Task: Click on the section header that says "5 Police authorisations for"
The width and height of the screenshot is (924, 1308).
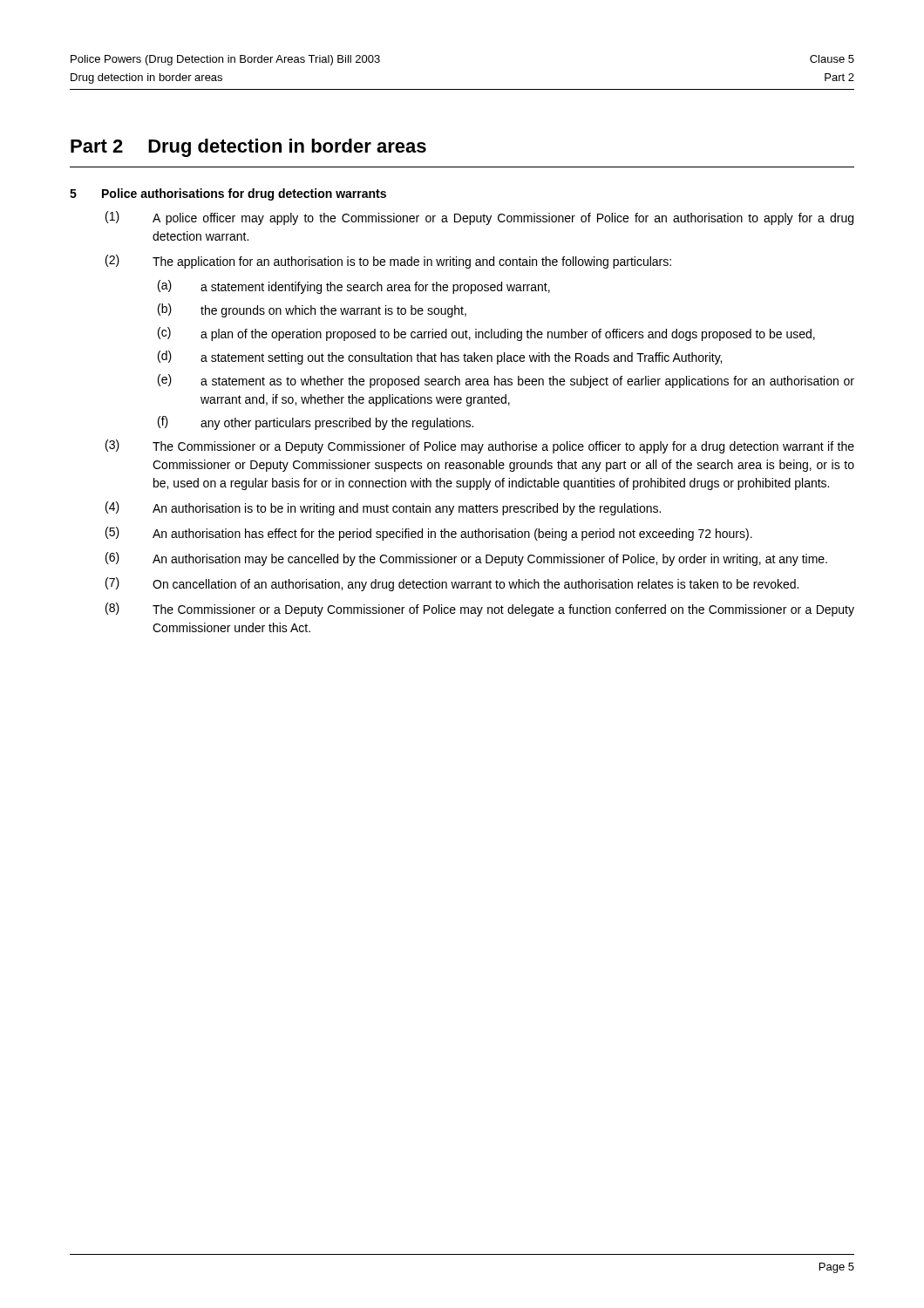Action: pos(228,194)
